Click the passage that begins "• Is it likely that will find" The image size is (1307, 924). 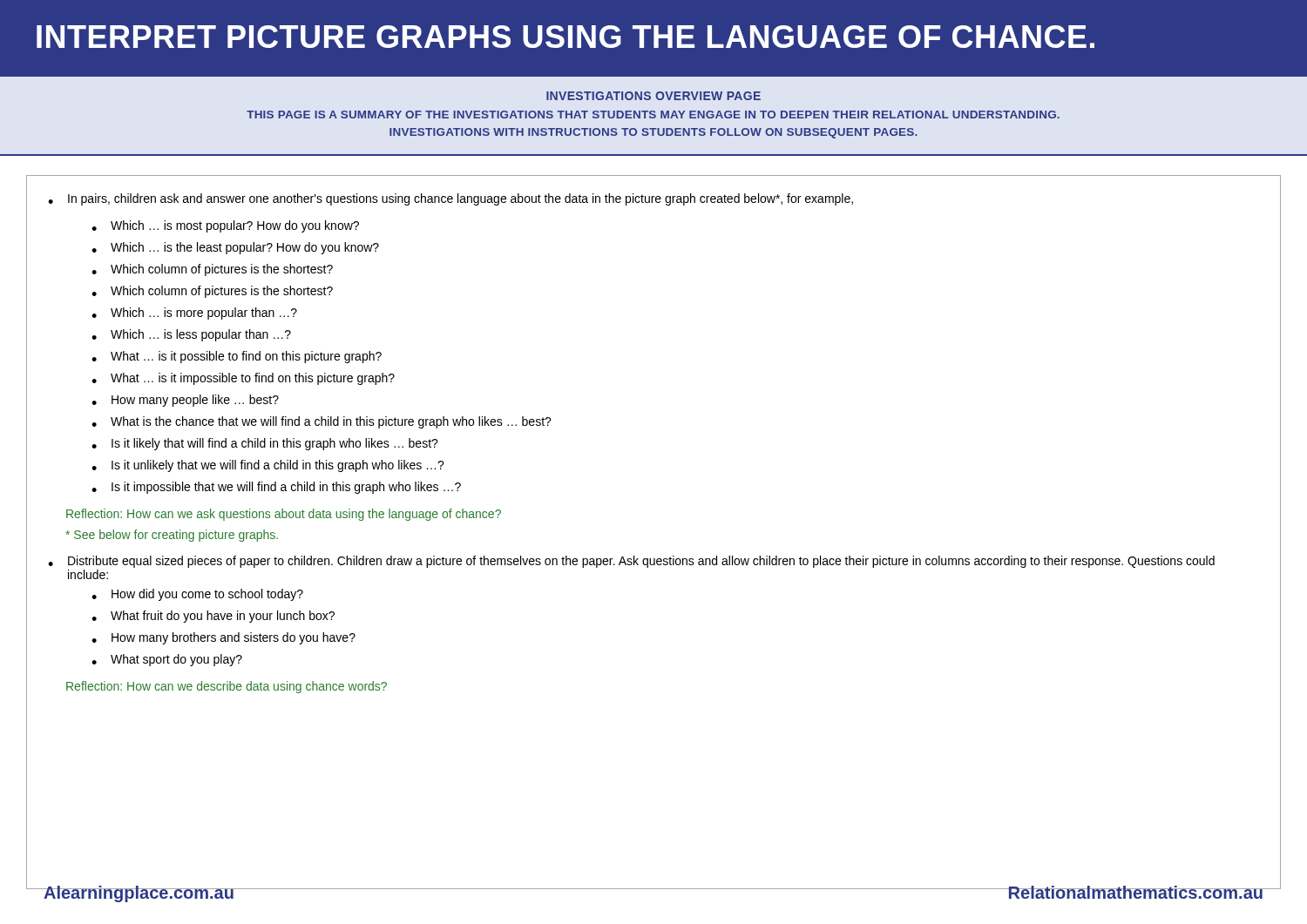coord(265,446)
